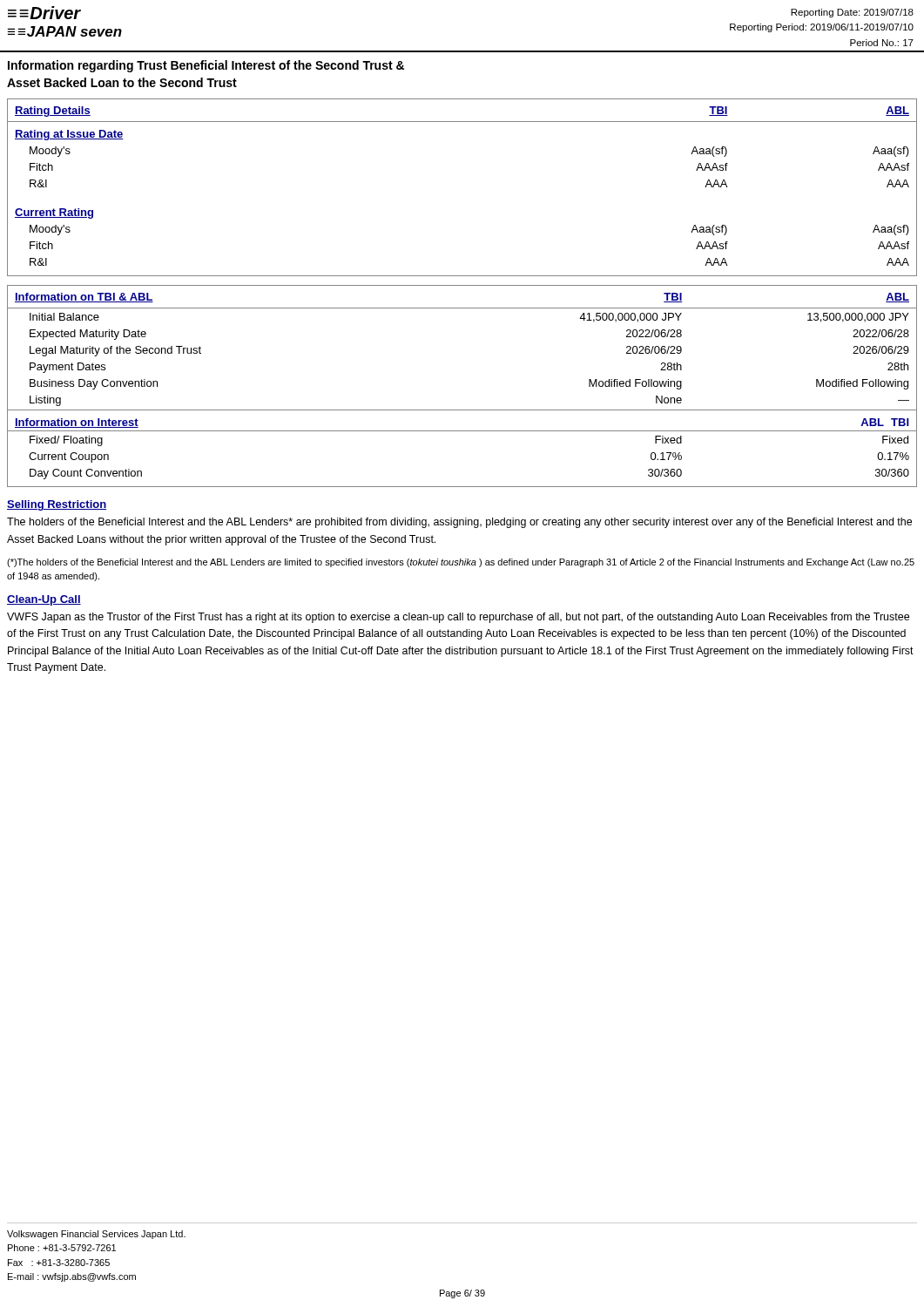This screenshot has width=924, height=1307.
Task: Select the table that reads "Rating Details"
Action: (462, 188)
